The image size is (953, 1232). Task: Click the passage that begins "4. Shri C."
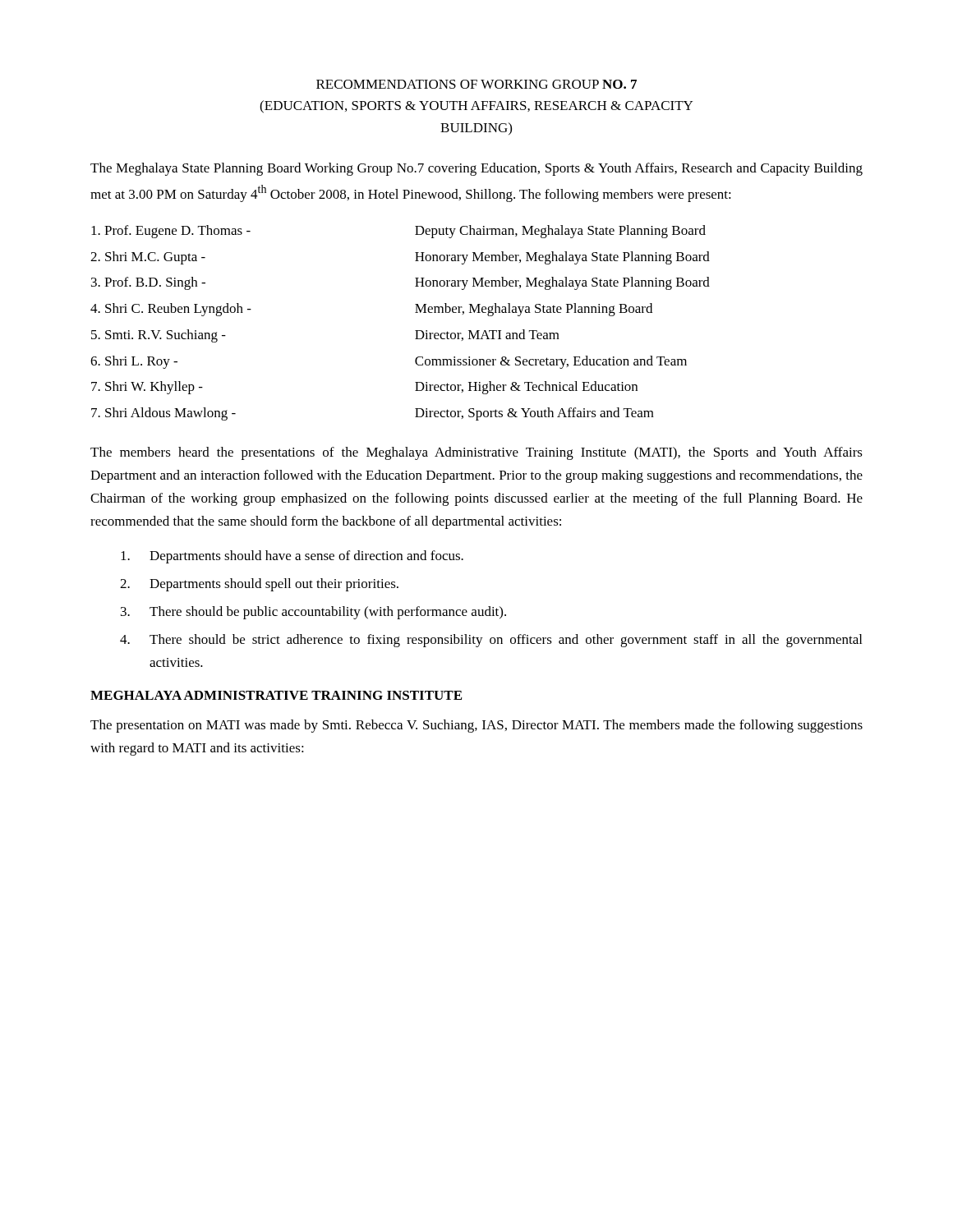(x=476, y=309)
